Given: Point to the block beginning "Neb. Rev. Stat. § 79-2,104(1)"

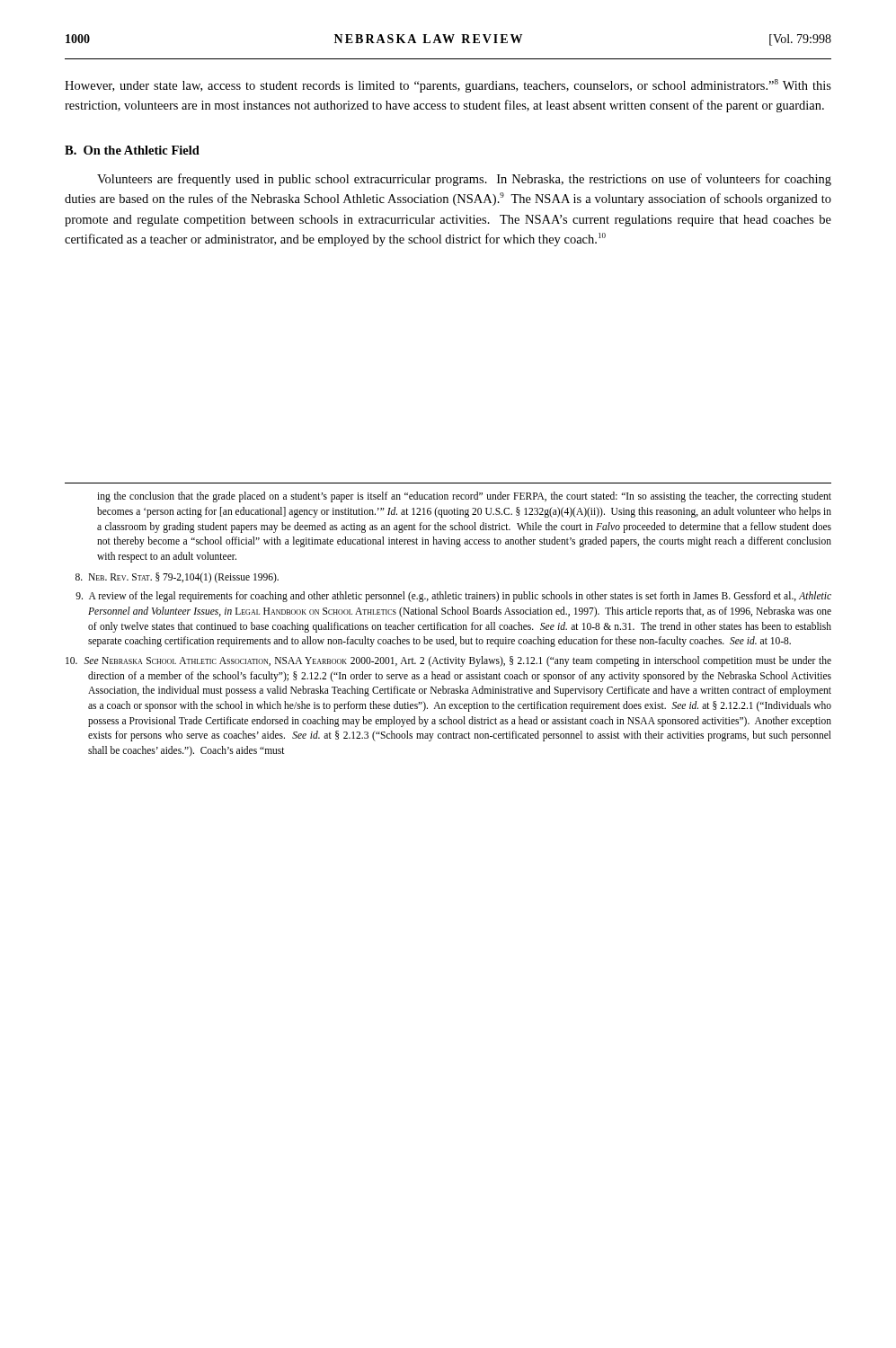Looking at the screenshot, I should [172, 577].
